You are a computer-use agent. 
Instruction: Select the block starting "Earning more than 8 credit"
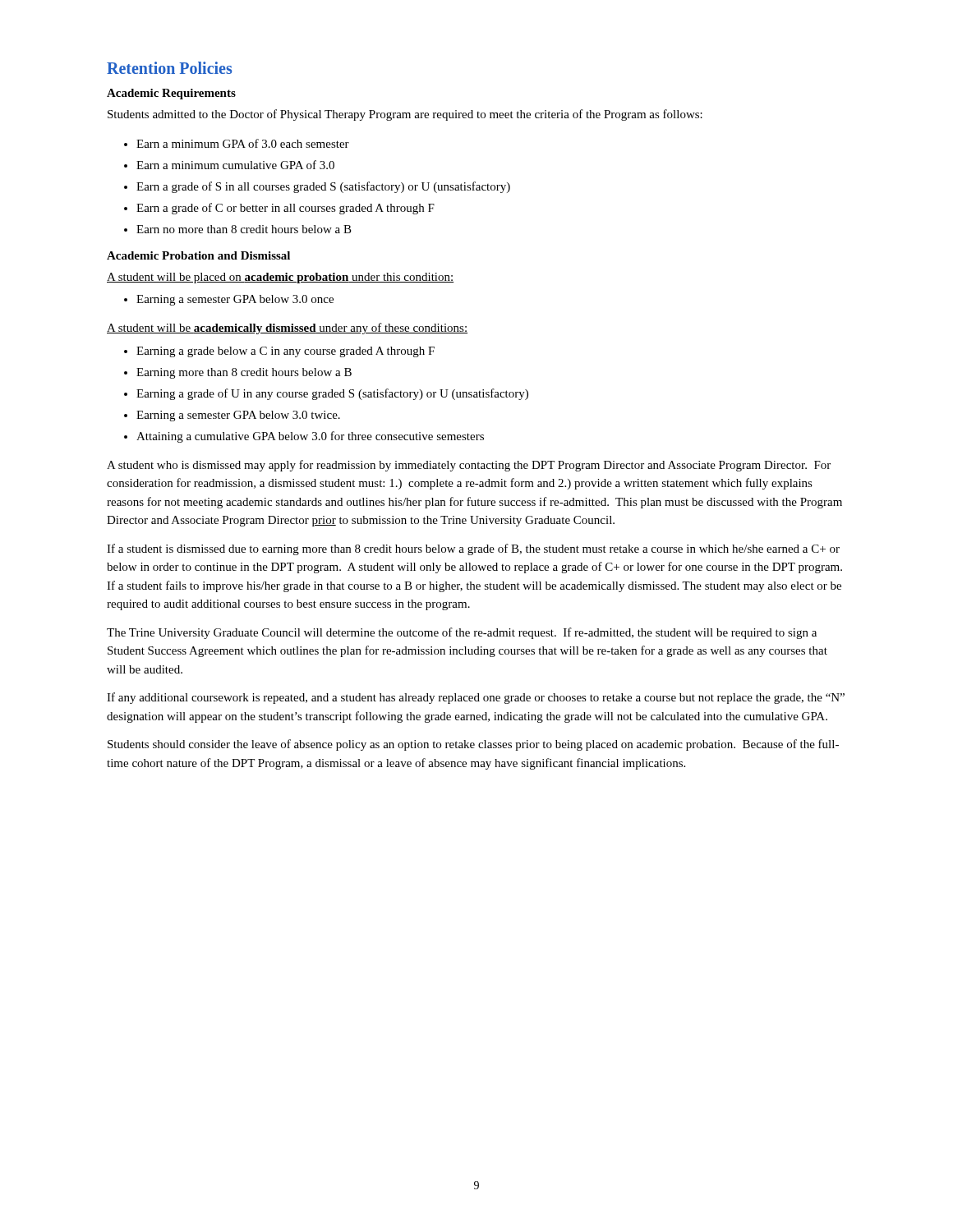point(238,373)
